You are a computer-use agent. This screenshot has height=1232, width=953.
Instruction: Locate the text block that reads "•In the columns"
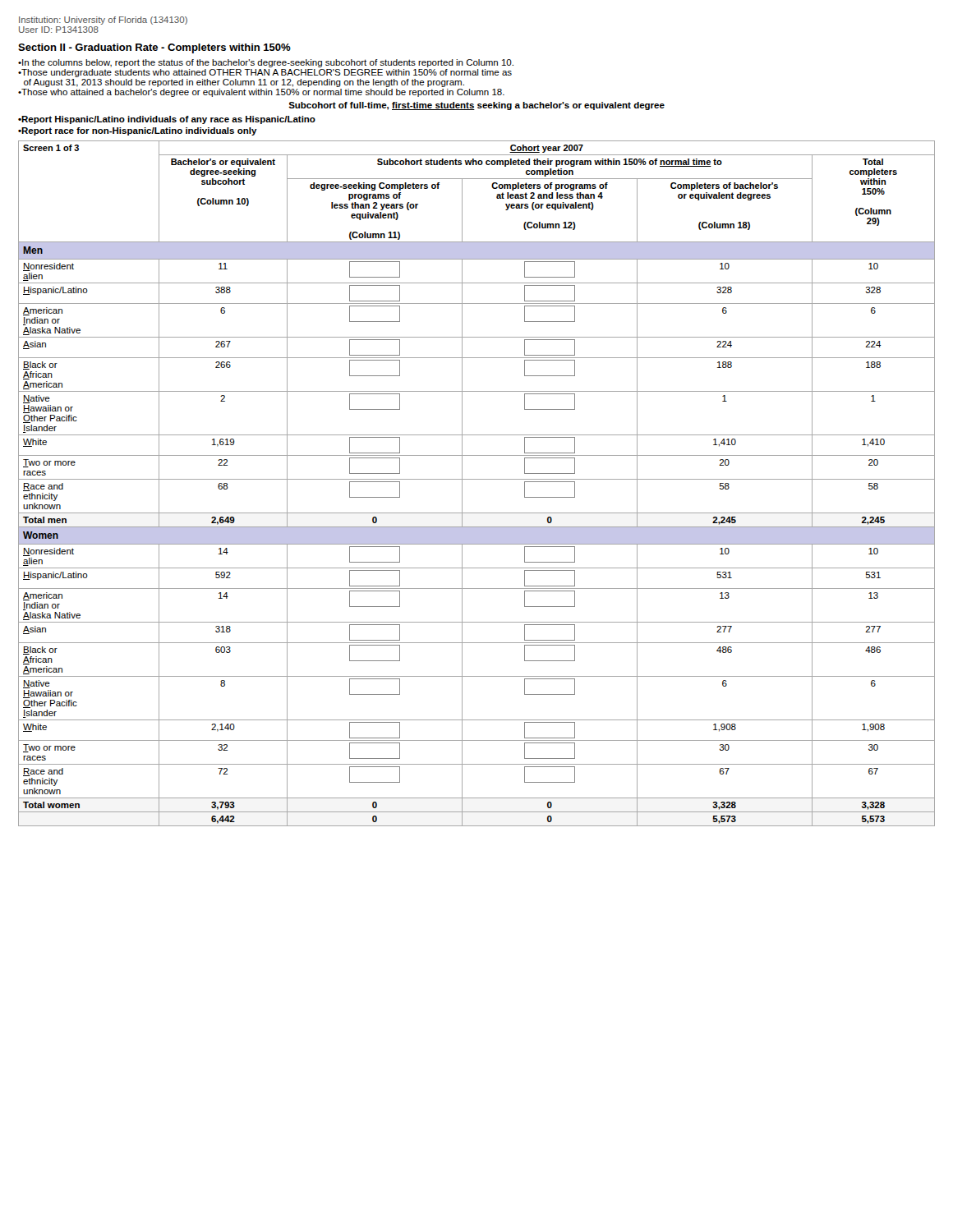[266, 77]
